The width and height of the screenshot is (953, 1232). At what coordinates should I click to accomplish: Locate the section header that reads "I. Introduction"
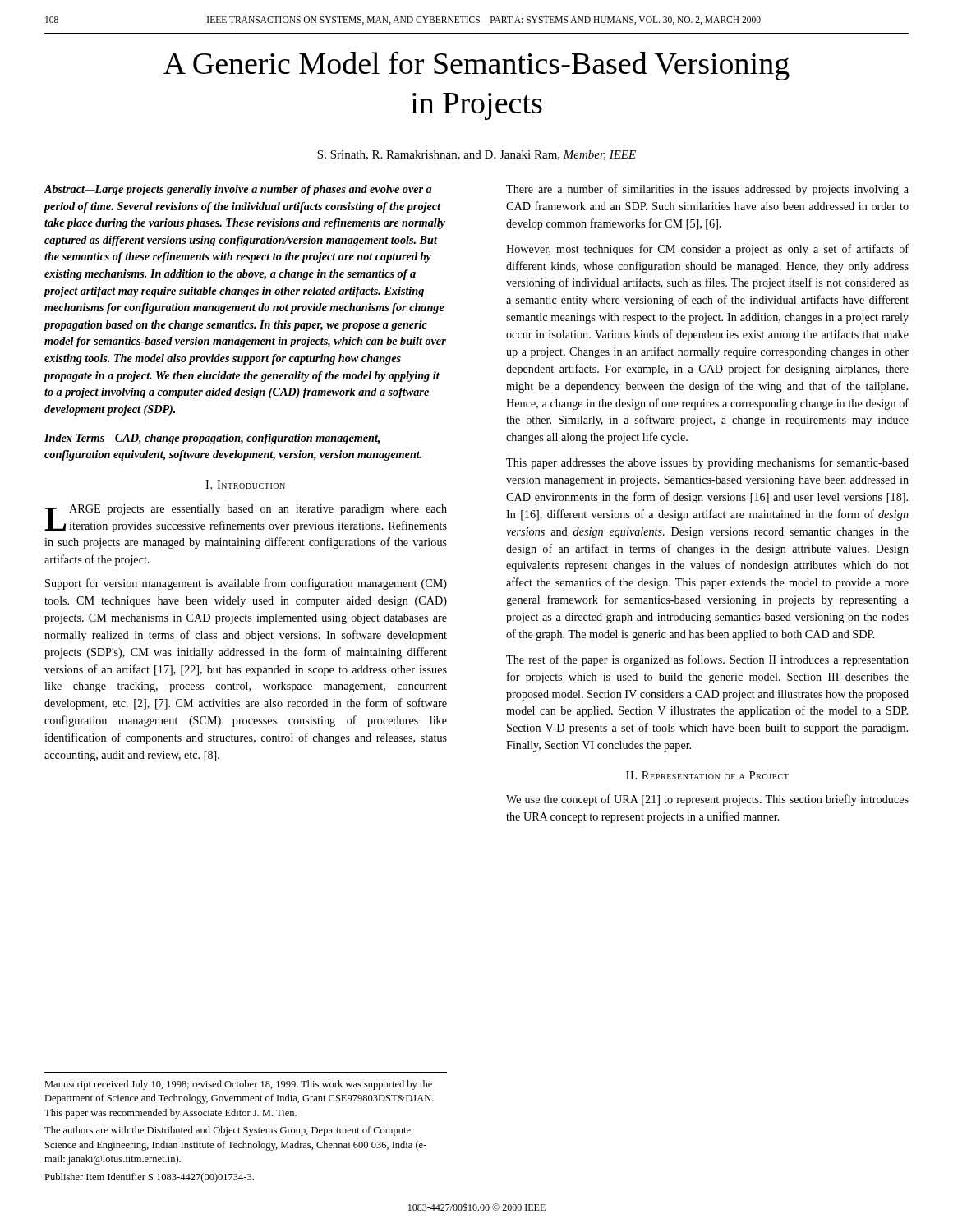(x=246, y=484)
